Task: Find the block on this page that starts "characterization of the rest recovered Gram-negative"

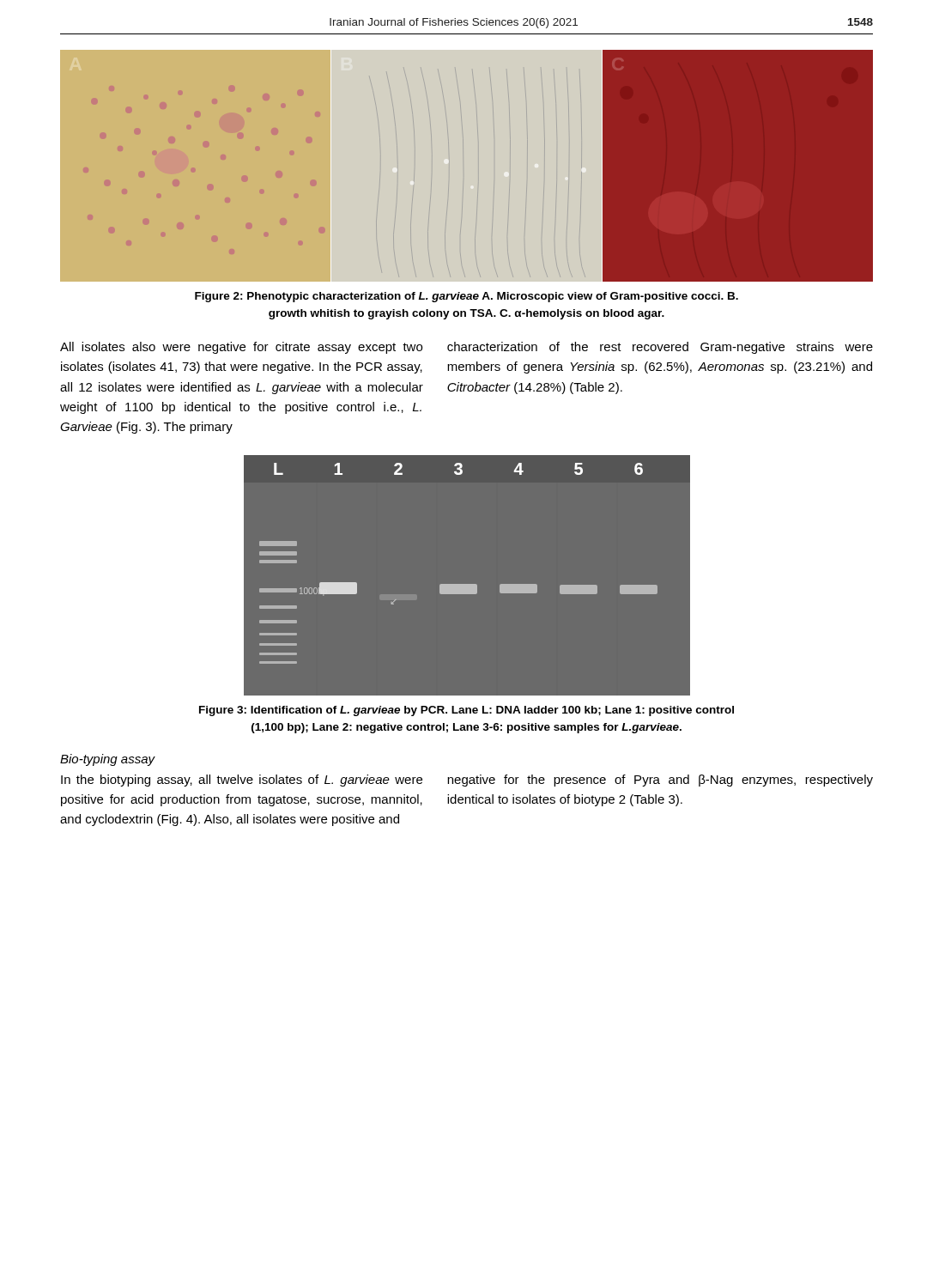Action: tap(660, 367)
